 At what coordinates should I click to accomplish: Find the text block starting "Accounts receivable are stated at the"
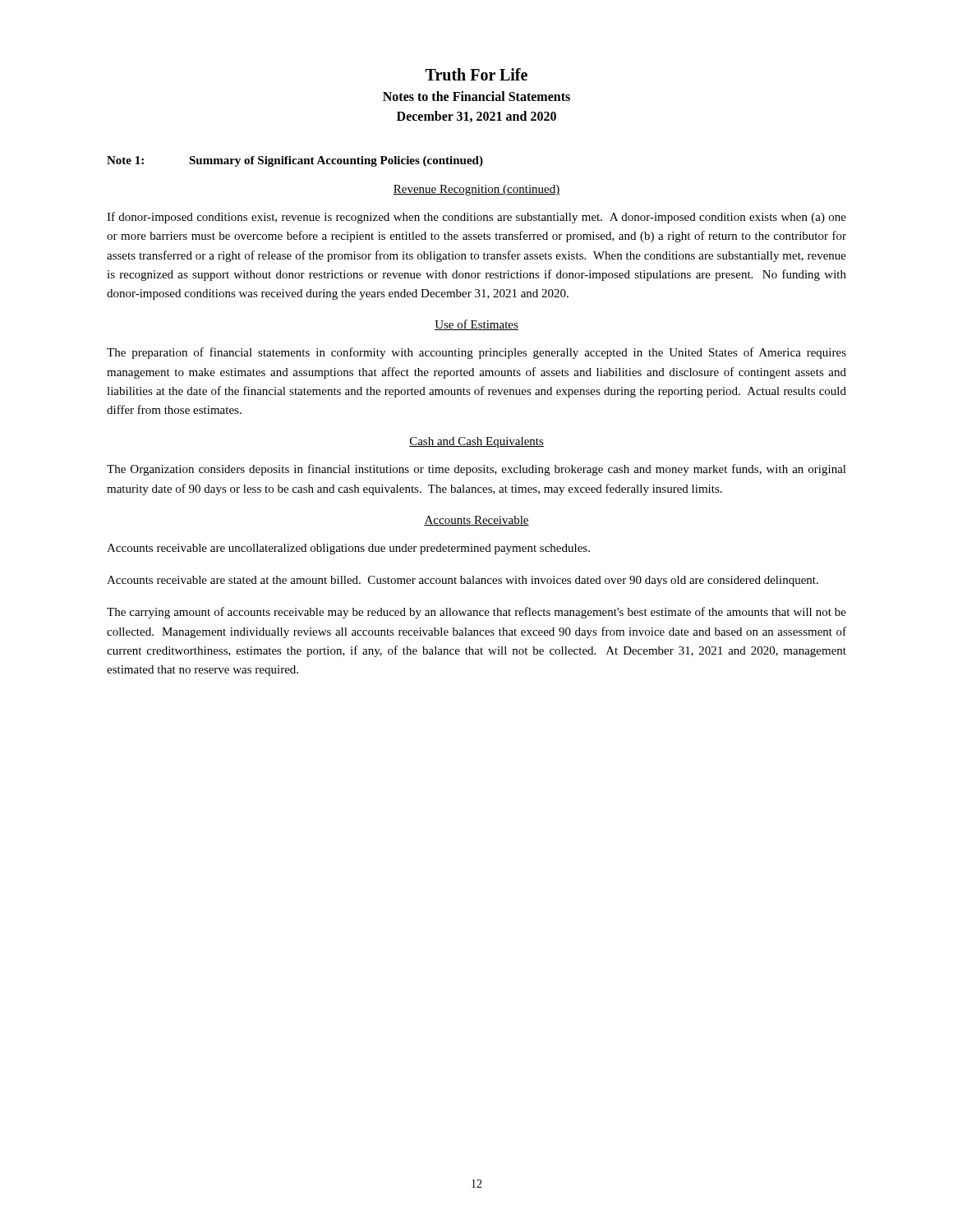point(463,580)
